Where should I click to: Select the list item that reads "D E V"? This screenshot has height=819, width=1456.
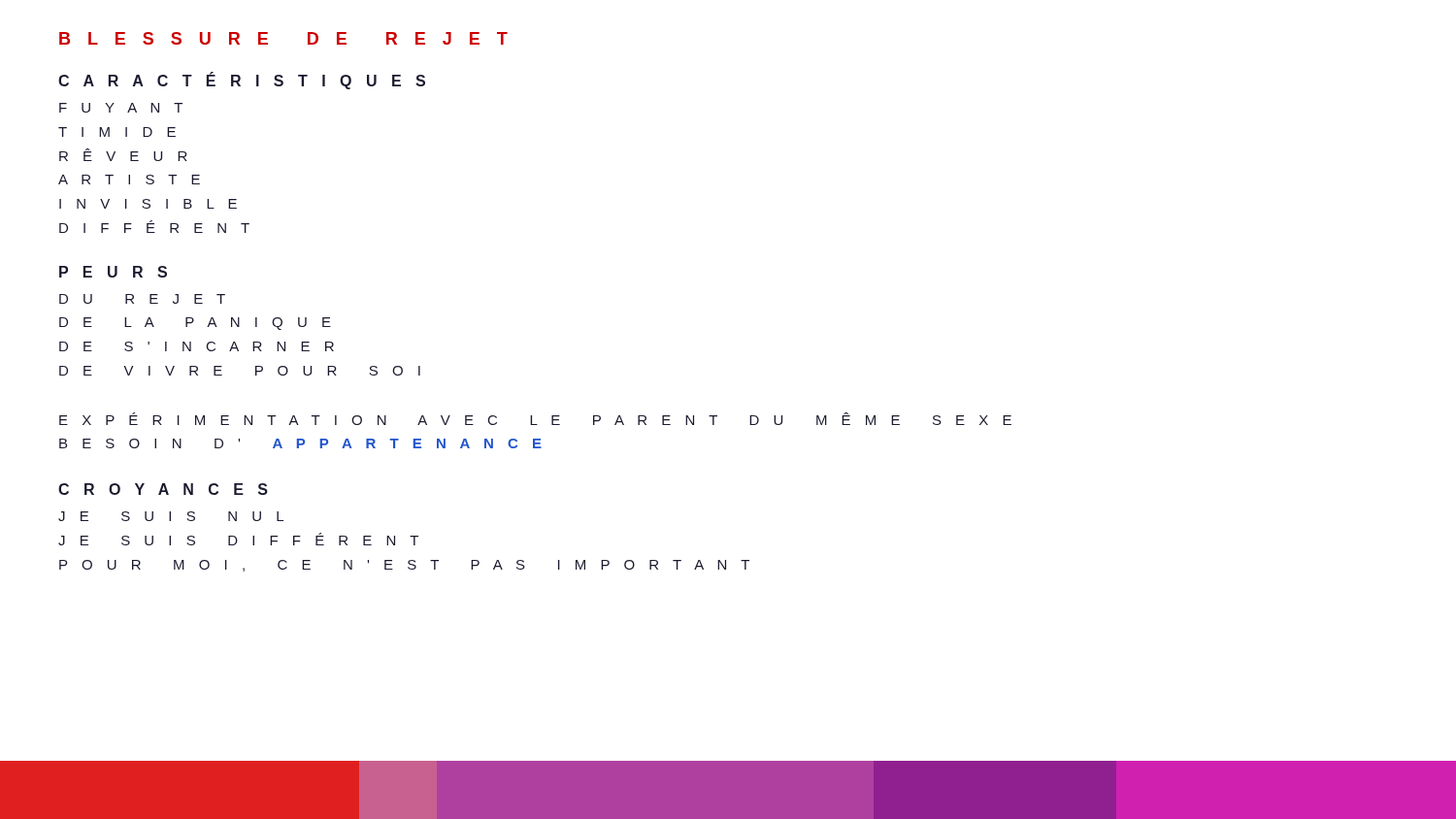[x=61, y=370]
